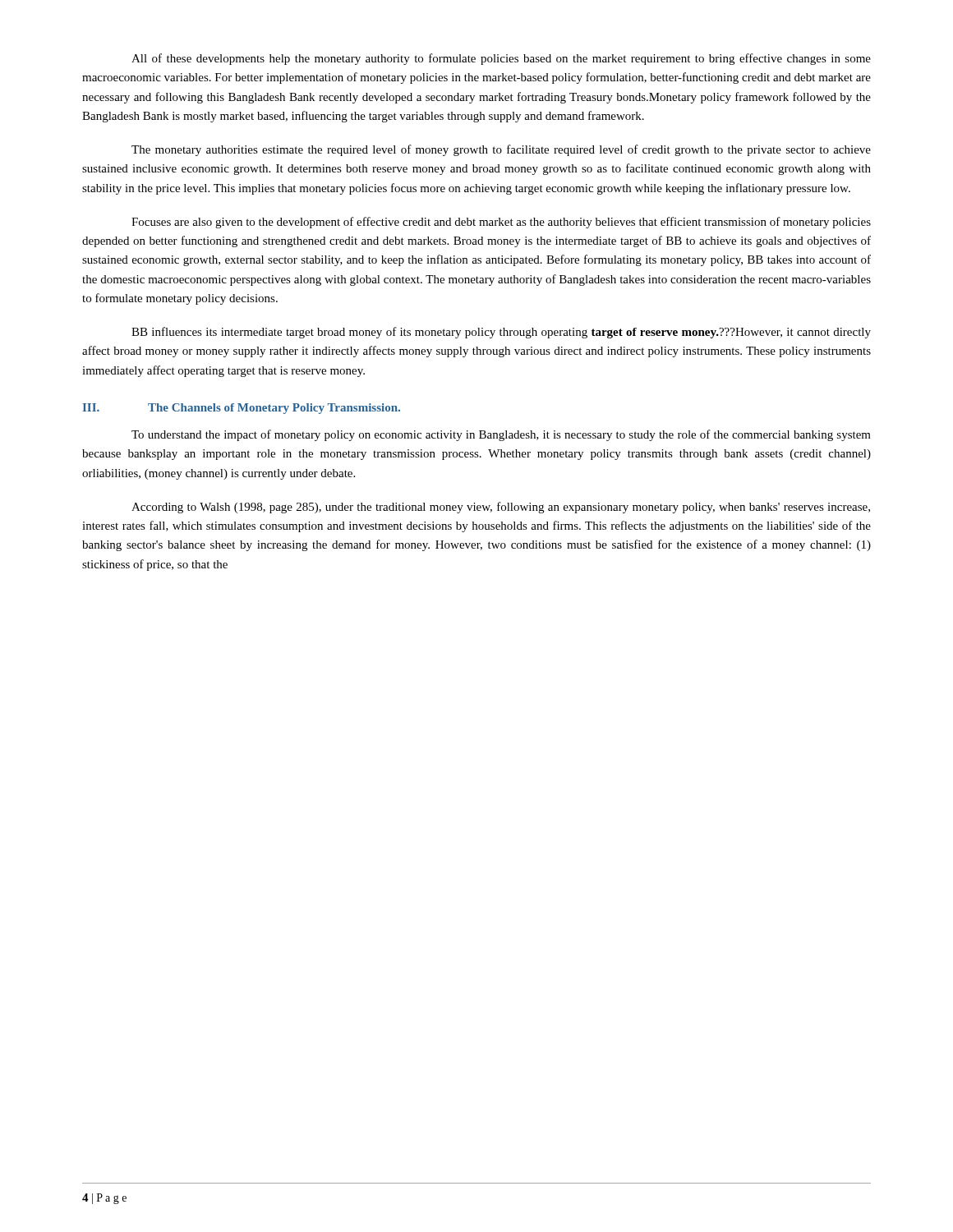953x1232 pixels.
Task: Locate the block of text that opens with "BB influences its intermediate"
Action: pyautogui.click(x=476, y=351)
